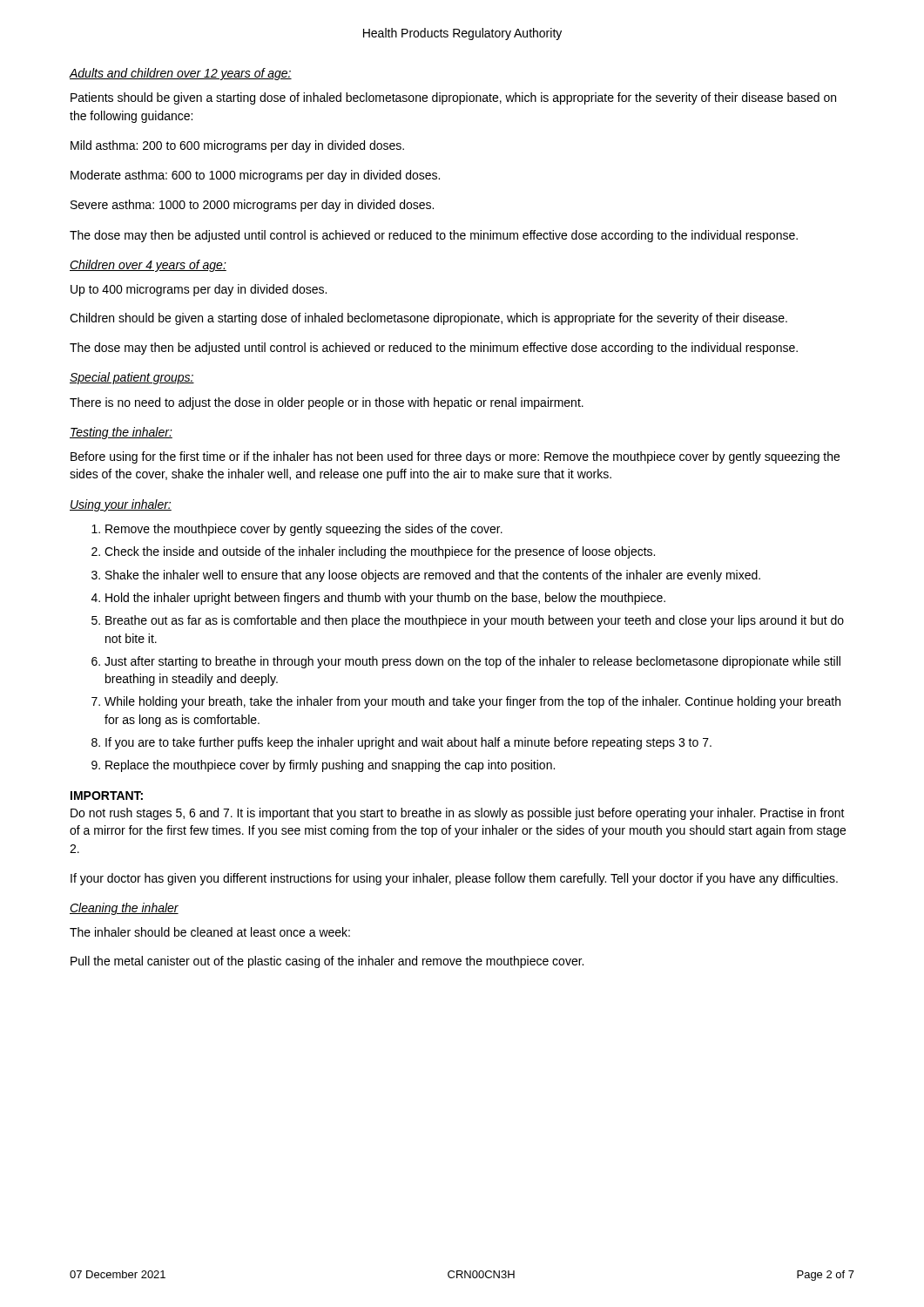Screen dimensions: 1307x924
Task: Locate the text starting "Moderate asthma: 600 to 1000 micrograms per day"
Action: [x=255, y=175]
